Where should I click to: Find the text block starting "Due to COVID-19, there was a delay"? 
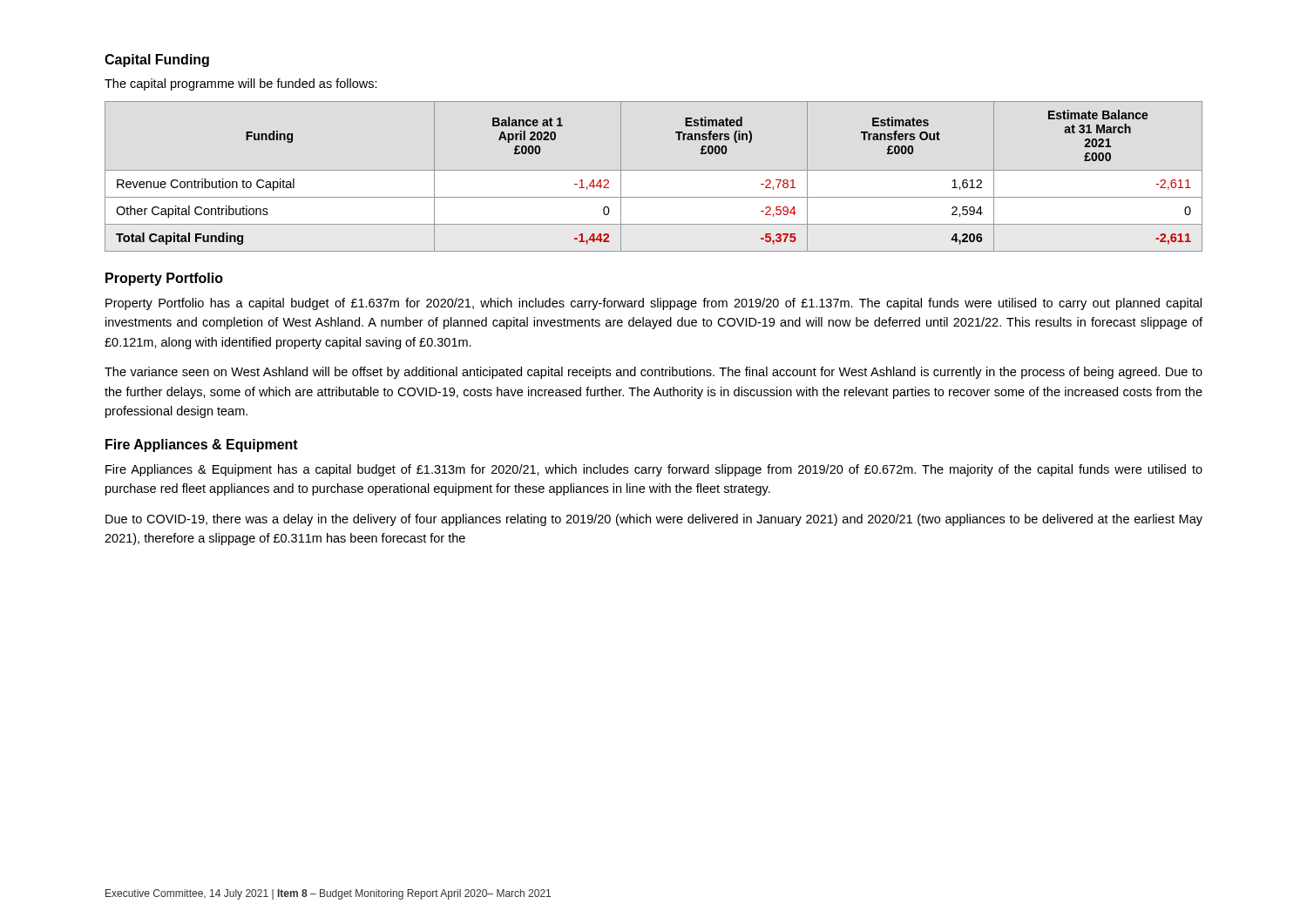click(654, 529)
